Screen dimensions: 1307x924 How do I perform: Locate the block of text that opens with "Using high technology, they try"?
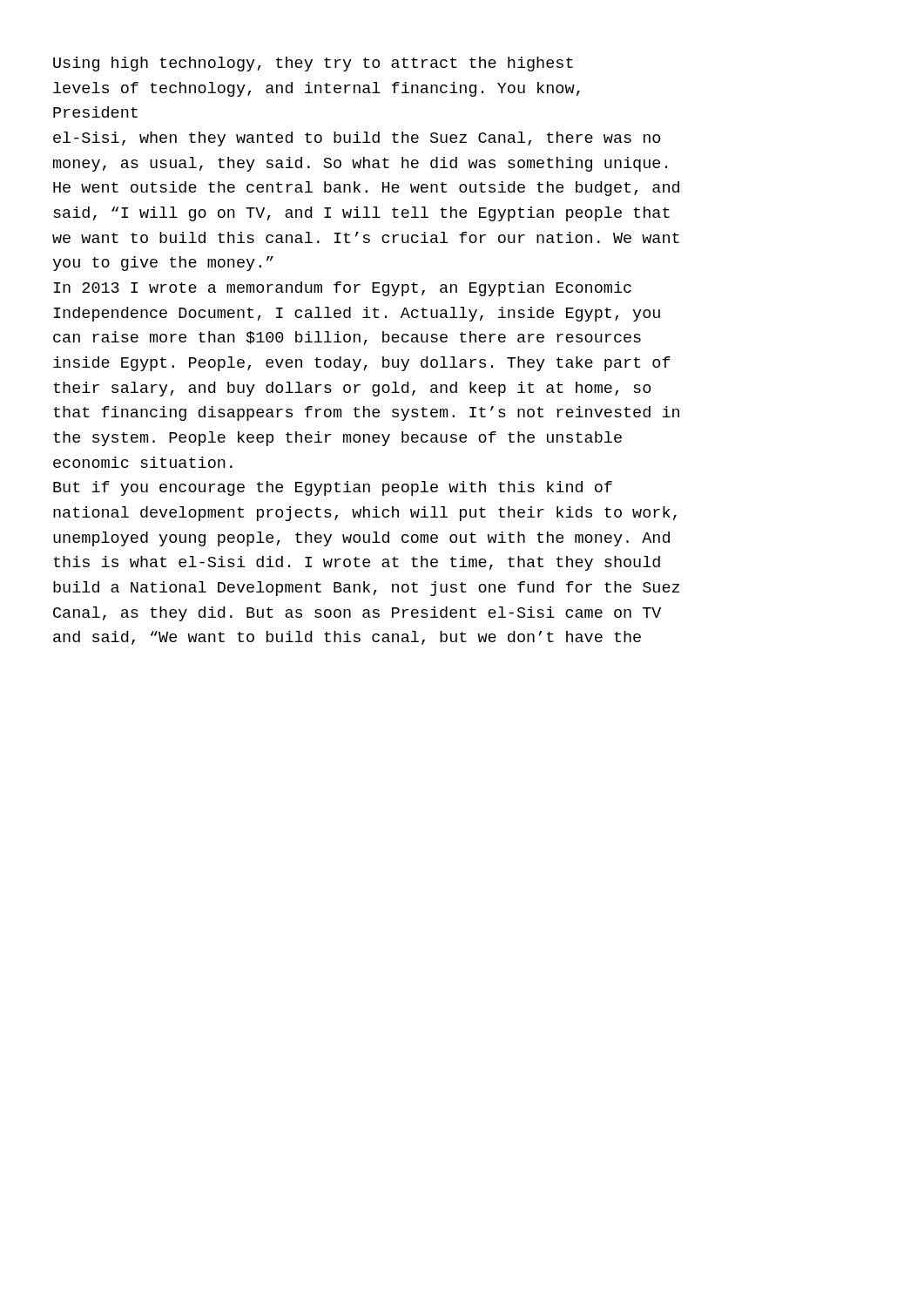coord(367,351)
